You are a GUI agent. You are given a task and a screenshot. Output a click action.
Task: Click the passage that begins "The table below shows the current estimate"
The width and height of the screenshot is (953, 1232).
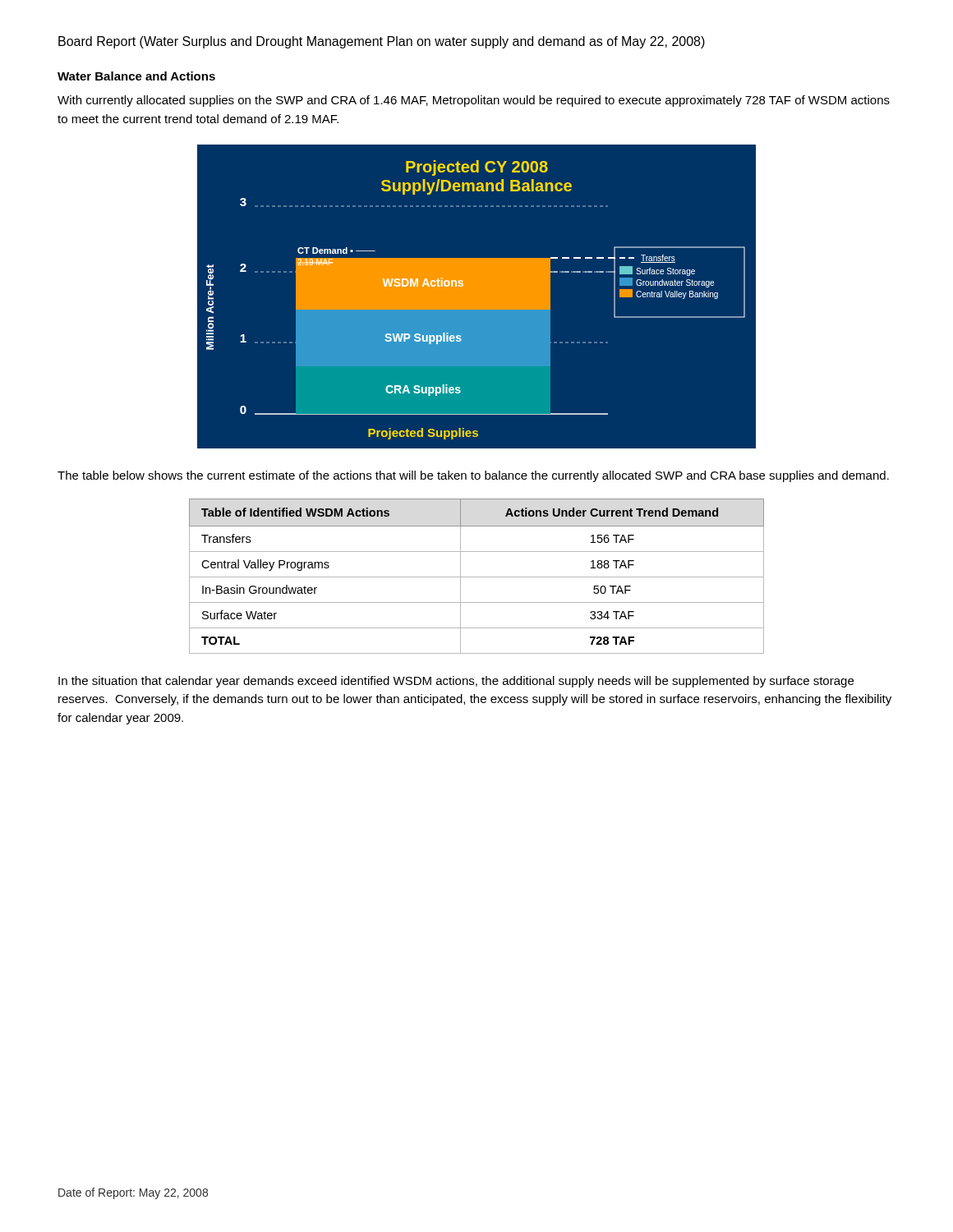(474, 475)
